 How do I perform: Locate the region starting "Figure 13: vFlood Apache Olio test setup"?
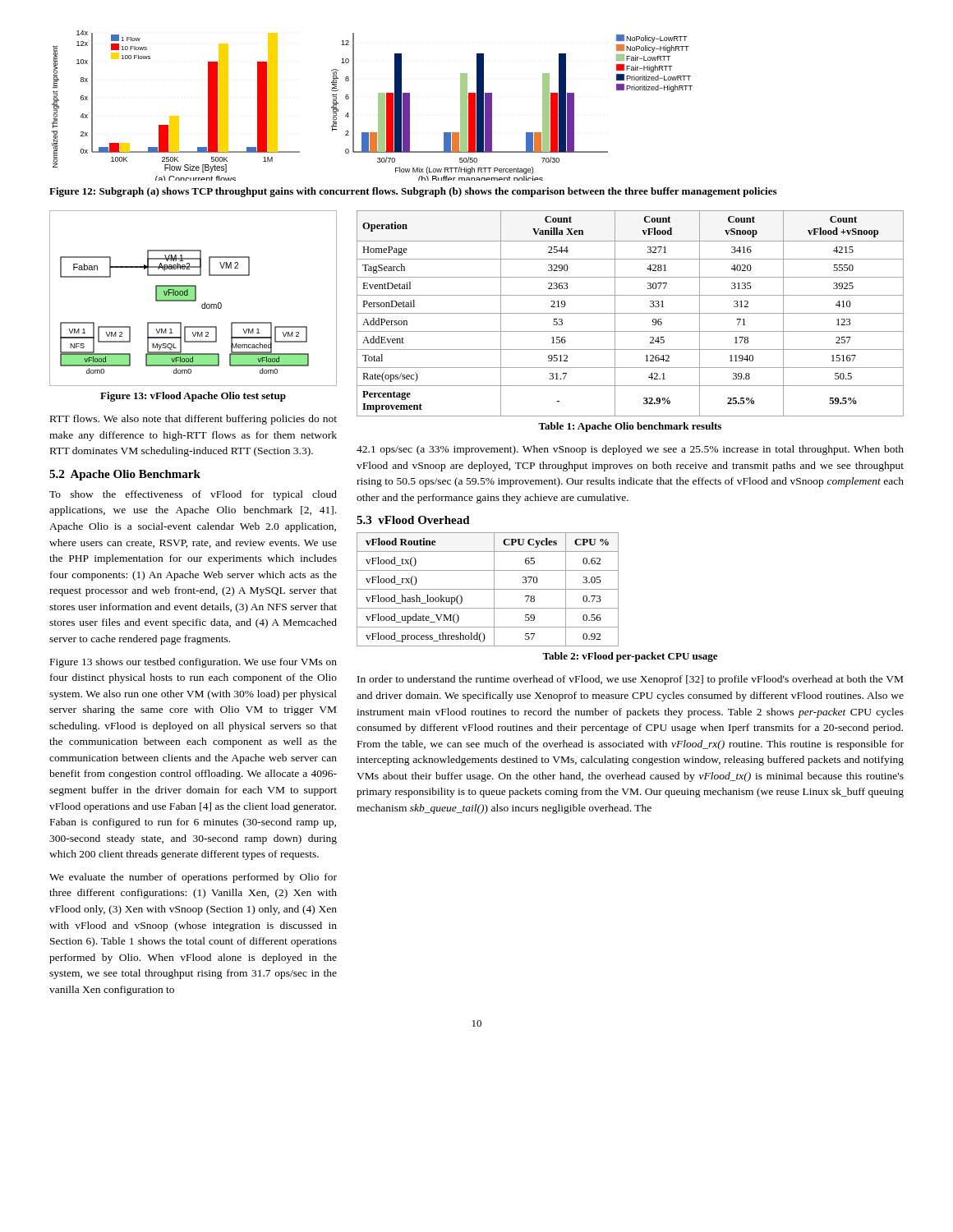click(193, 396)
